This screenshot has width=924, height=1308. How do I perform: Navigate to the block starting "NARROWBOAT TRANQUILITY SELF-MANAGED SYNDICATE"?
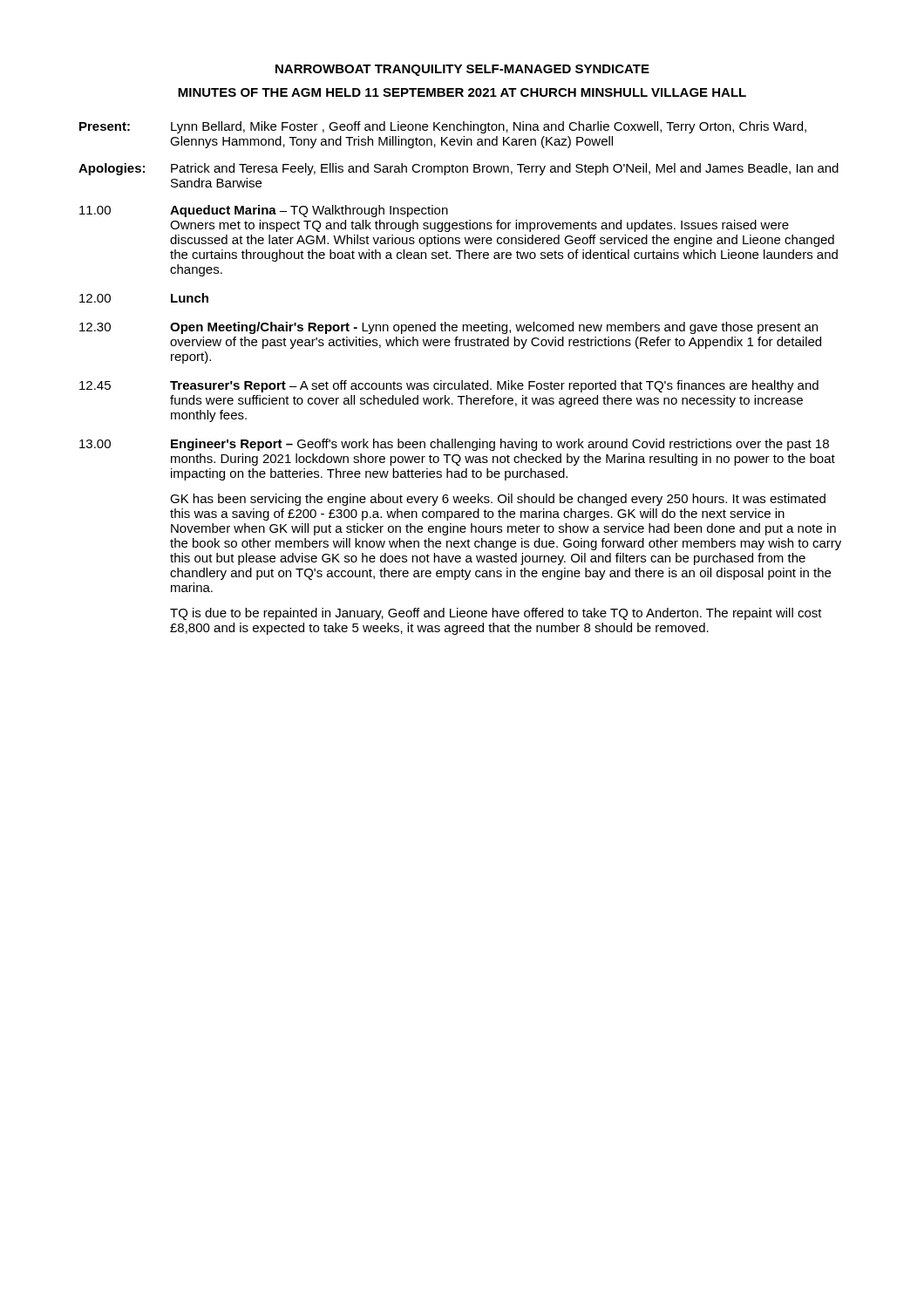coord(462,68)
